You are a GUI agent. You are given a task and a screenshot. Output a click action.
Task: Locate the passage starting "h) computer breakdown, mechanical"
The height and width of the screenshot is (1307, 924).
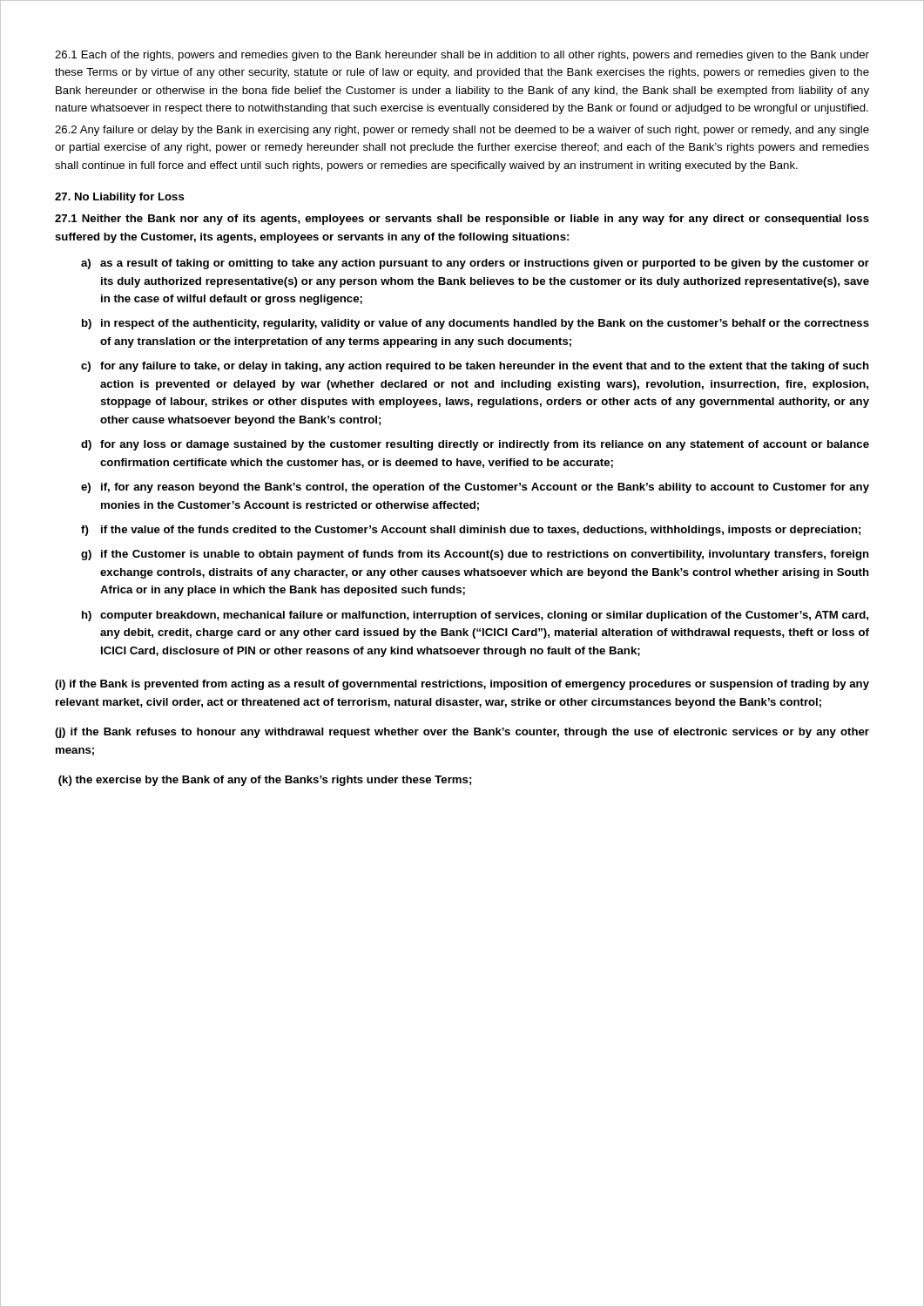pos(475,633)
